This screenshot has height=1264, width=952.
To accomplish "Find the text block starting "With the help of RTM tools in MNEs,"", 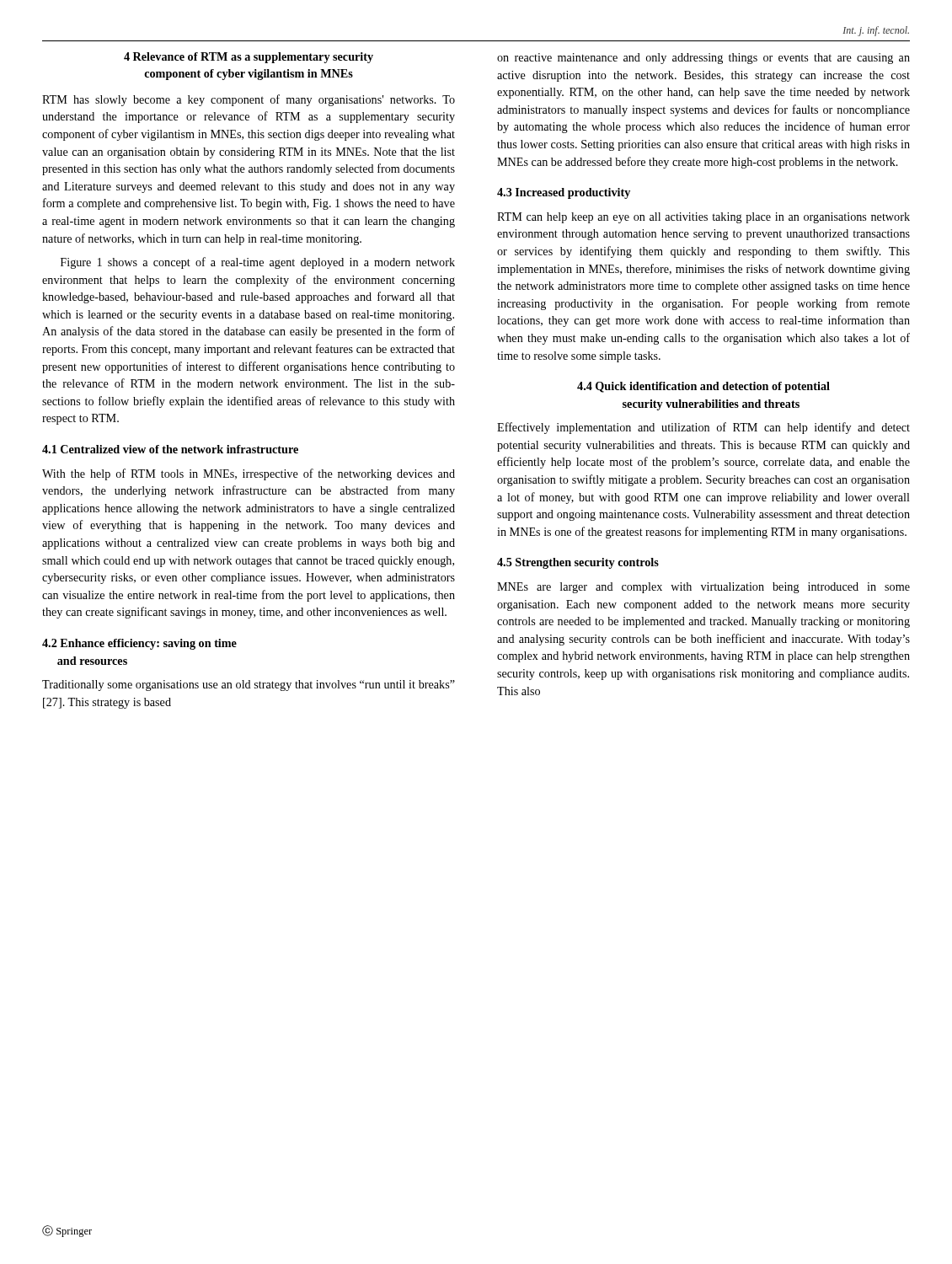I will coord(249,543).
